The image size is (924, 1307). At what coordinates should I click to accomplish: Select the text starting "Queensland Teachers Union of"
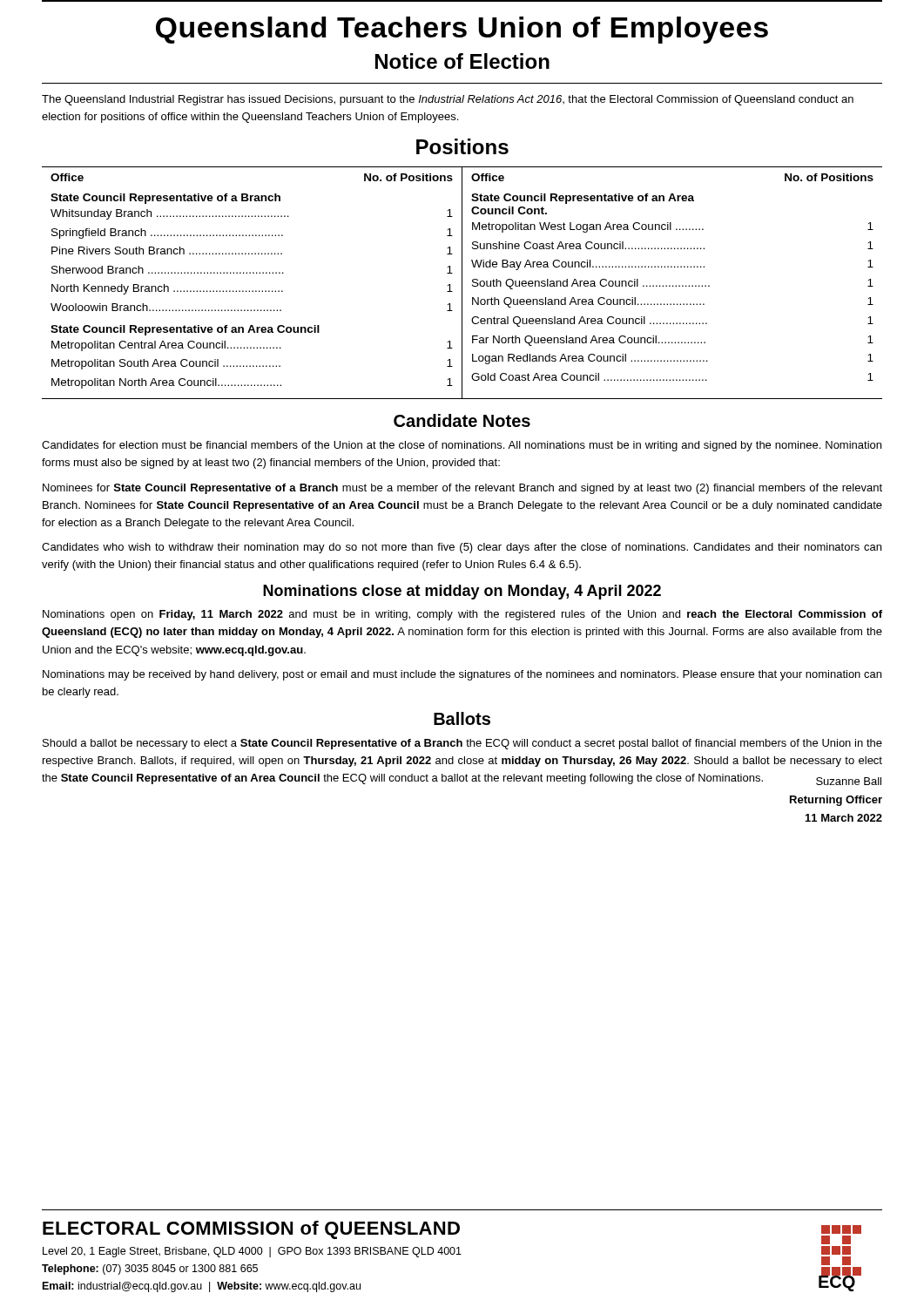(462, 42)
